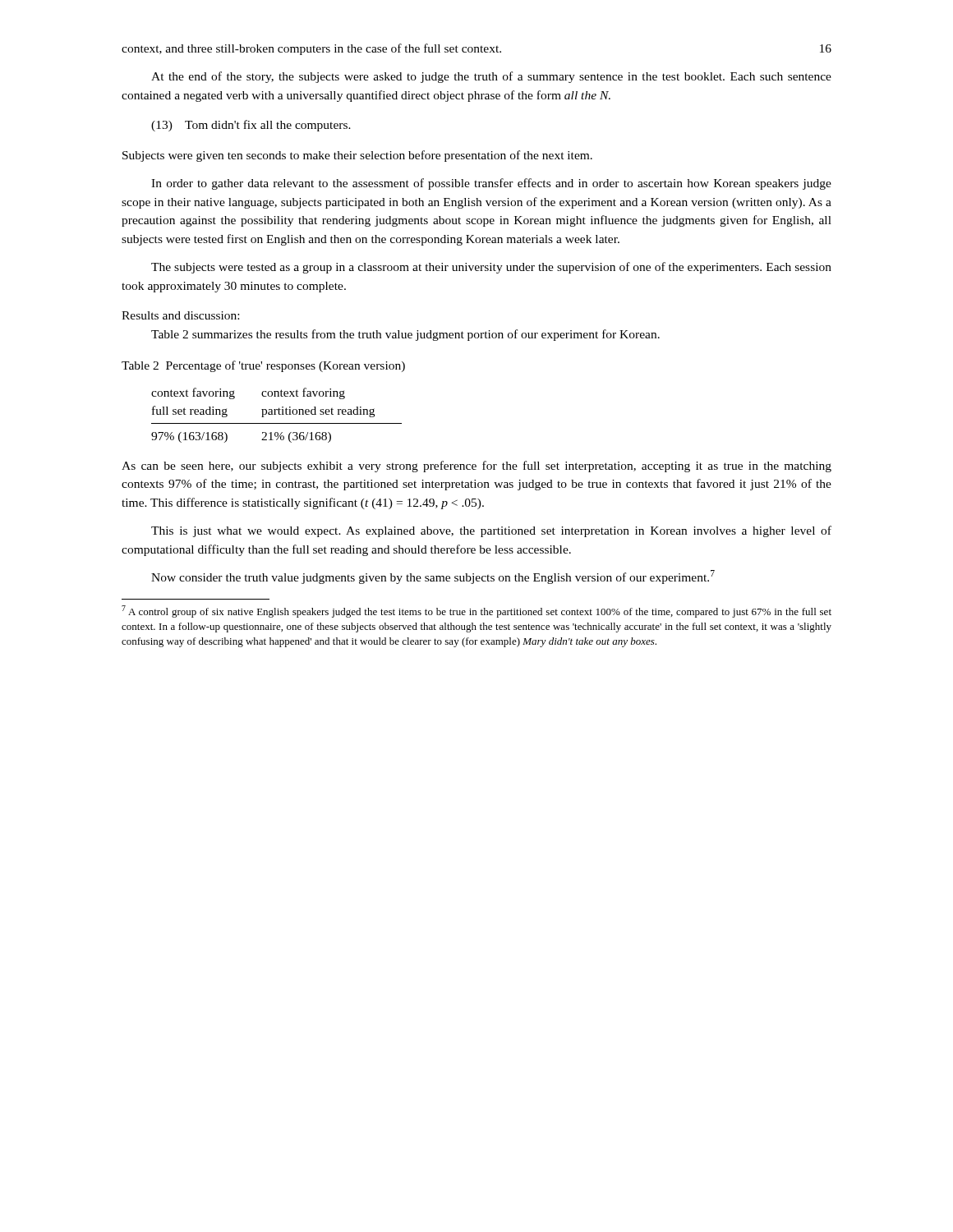Screen dimensions: 1232x953
Task: Locate the block of text that opens with "This is just what we would"
Action: pos(476,540)
